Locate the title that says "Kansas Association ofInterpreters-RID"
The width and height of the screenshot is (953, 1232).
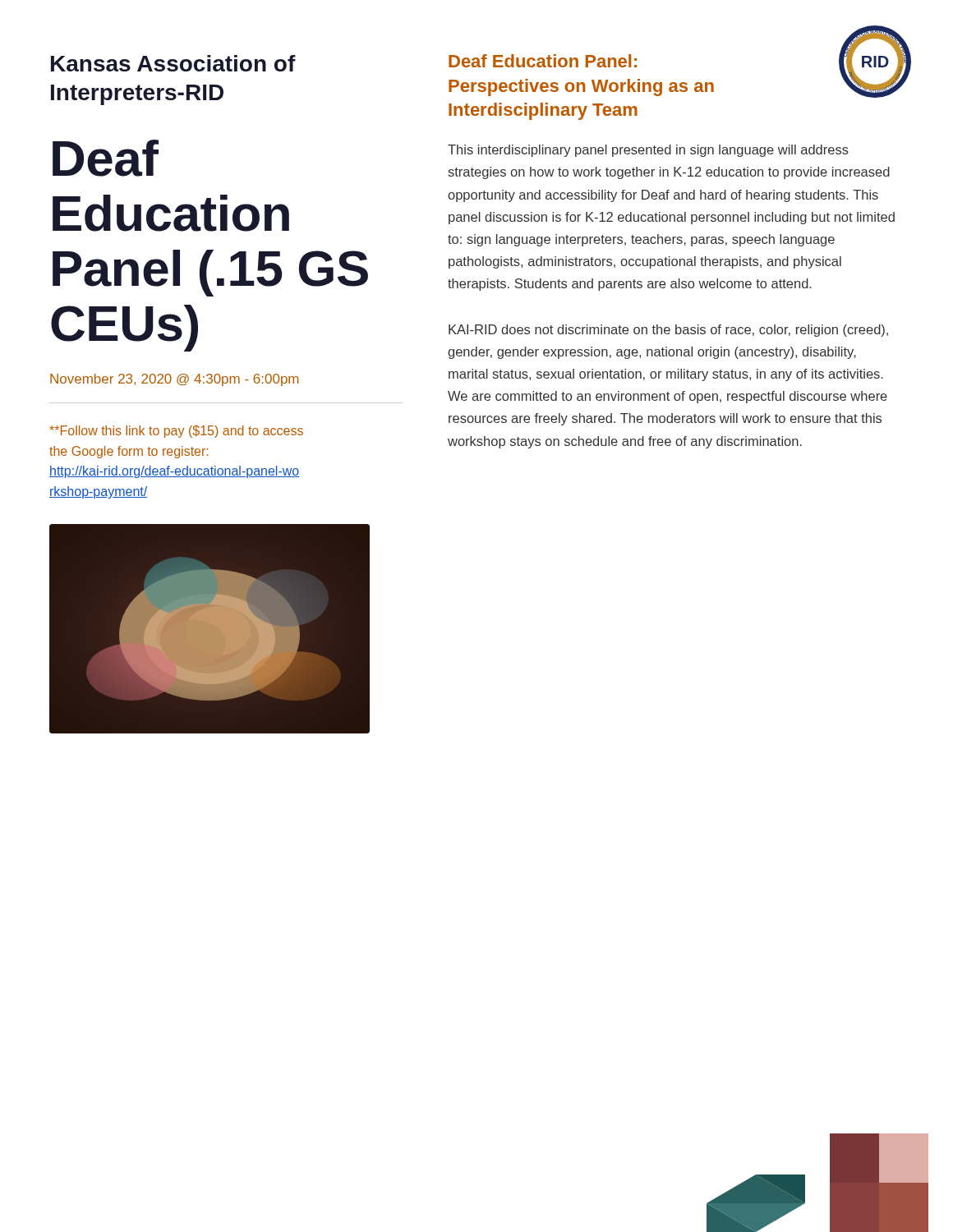[x=172, y=78]
